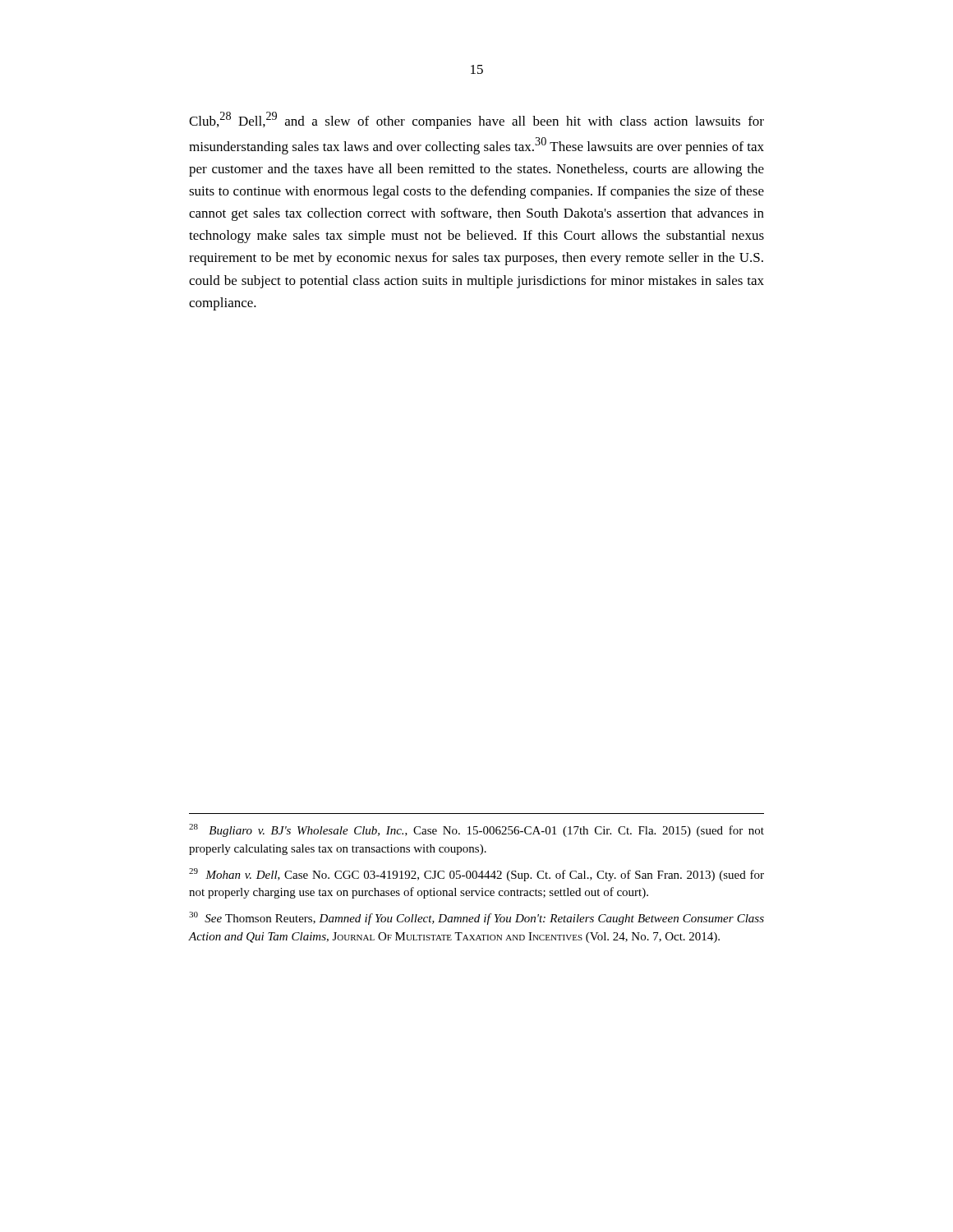Find the element starting "28 Bugliaro v. BJ's Wholesale Club, Inc., Case"
Viewport: 953px width, 1232px height.
pyautogui.click(x=476, y=838)
